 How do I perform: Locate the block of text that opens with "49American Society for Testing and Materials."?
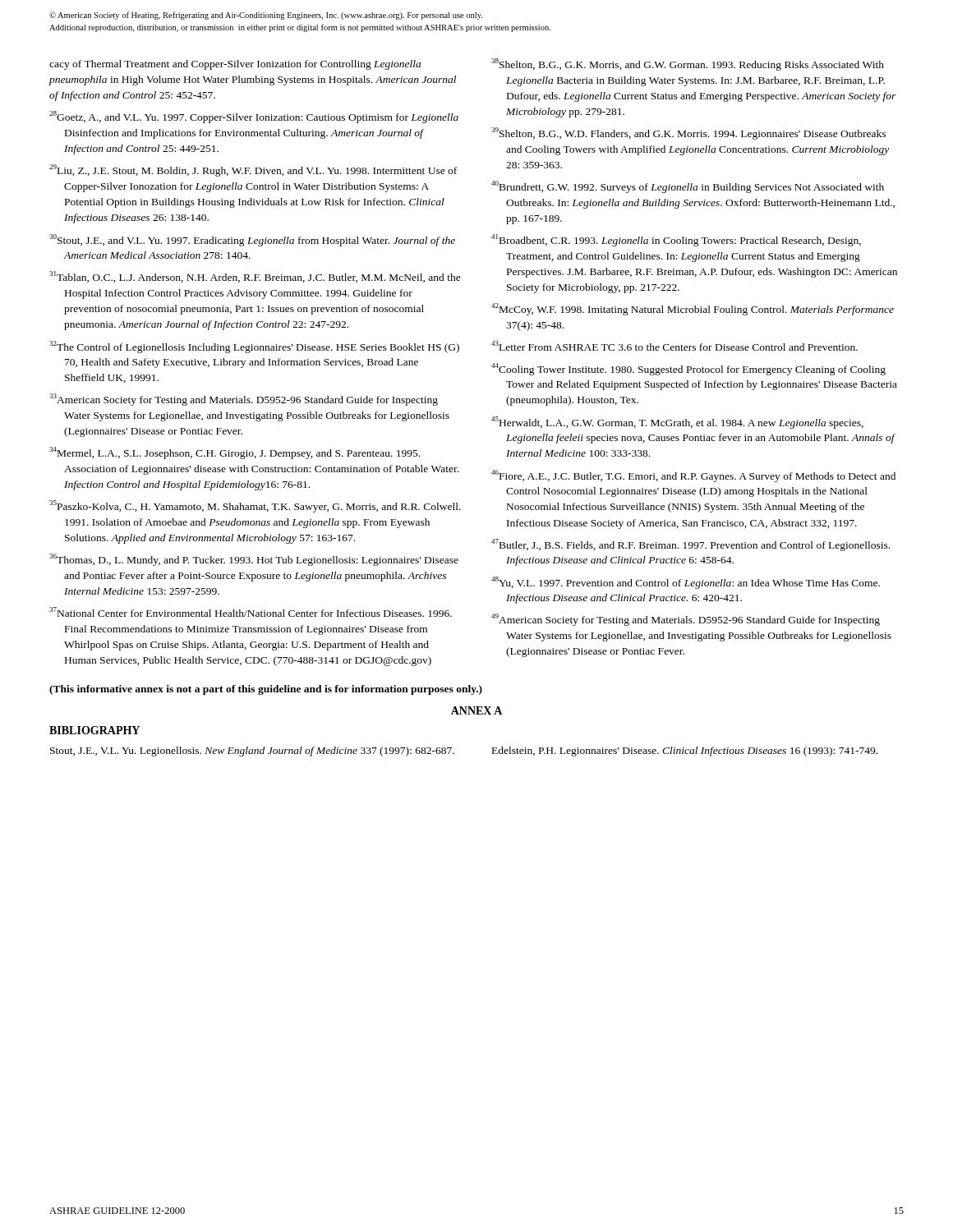[691, 635]
